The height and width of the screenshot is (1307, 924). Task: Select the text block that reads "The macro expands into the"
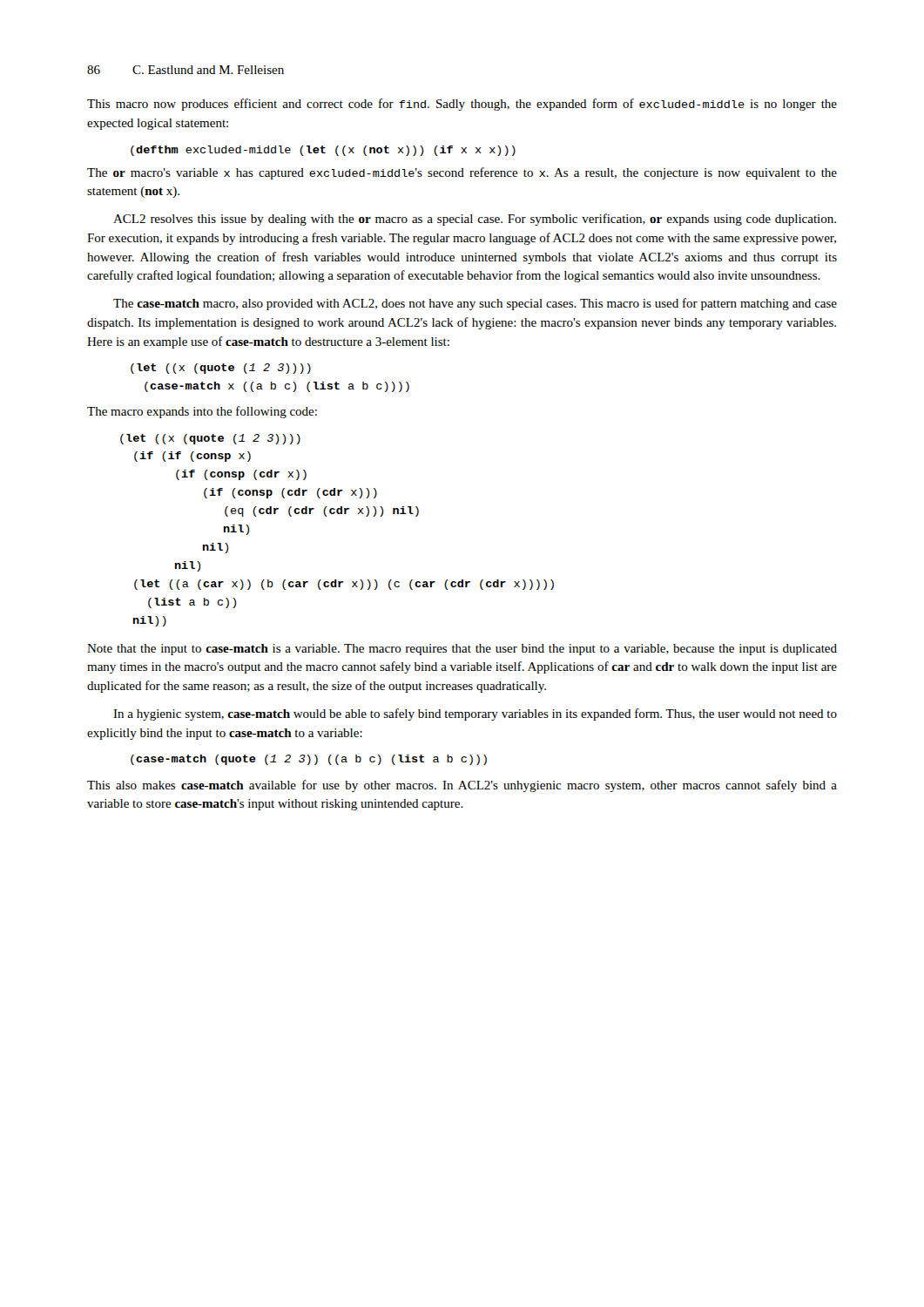(x=202, y=412)
